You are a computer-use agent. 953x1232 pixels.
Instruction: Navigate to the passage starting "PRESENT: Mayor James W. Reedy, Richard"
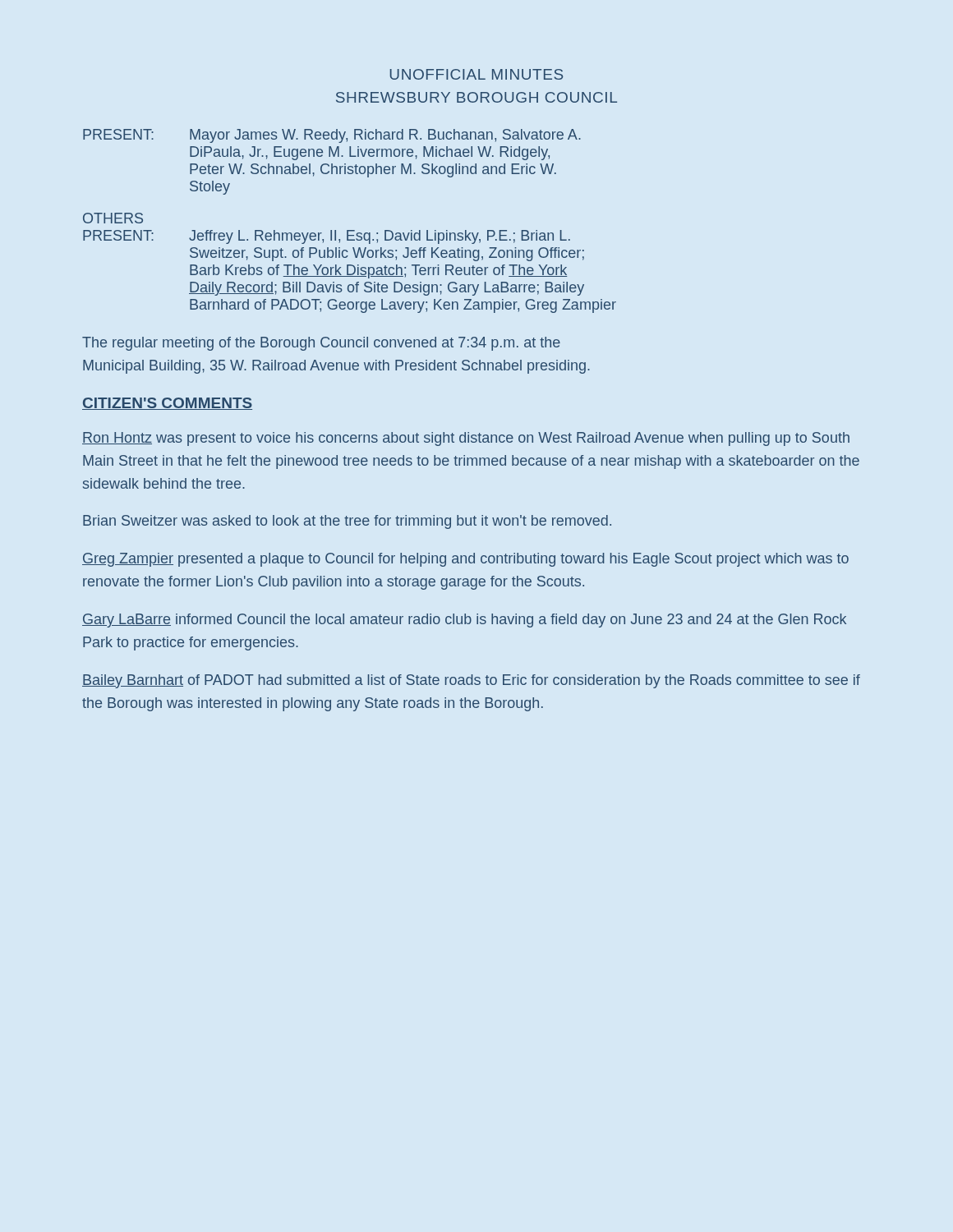[x=476, y=161]
